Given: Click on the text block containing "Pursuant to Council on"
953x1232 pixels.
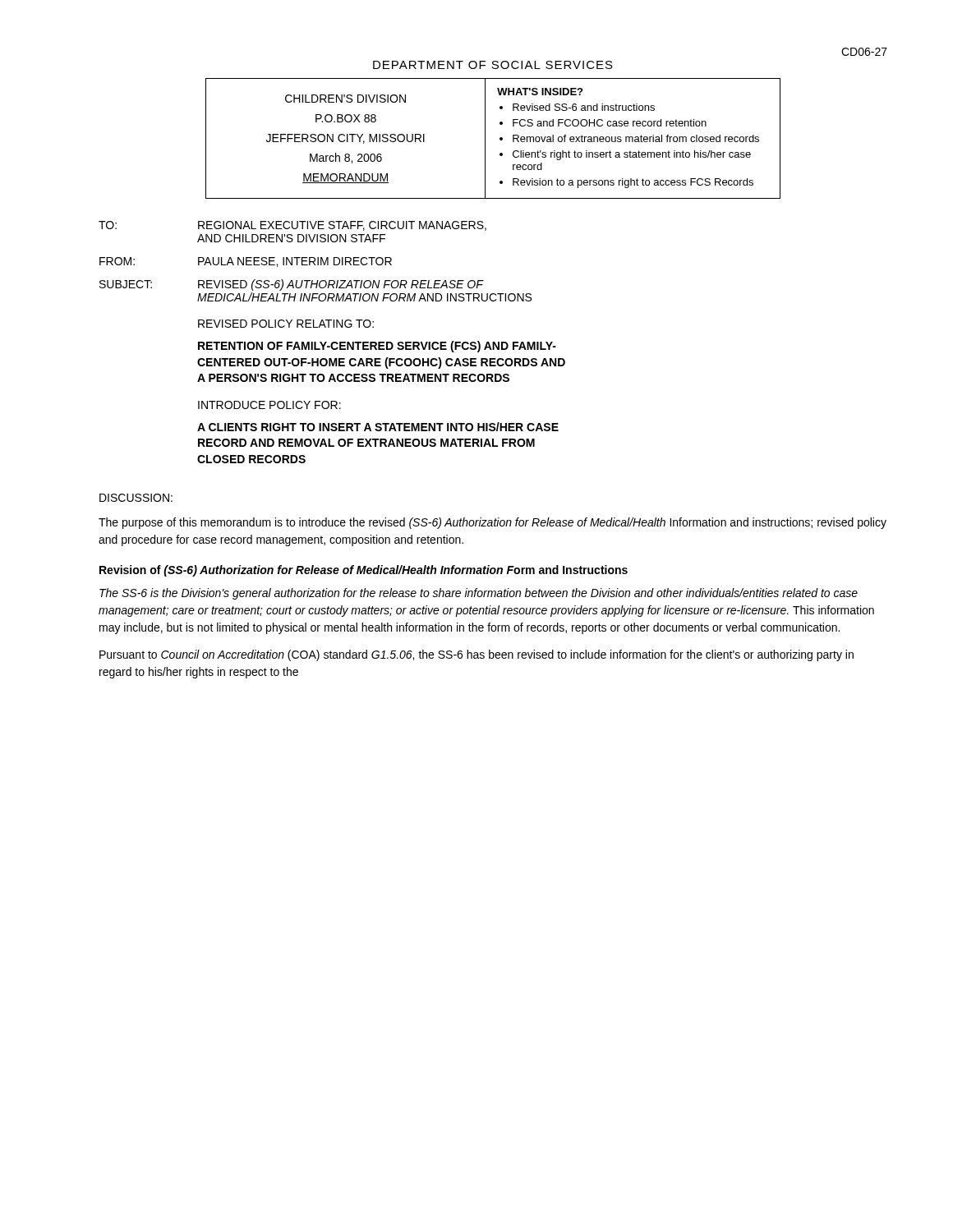Looking at the screenshot, I should click(x=476, y=663).
